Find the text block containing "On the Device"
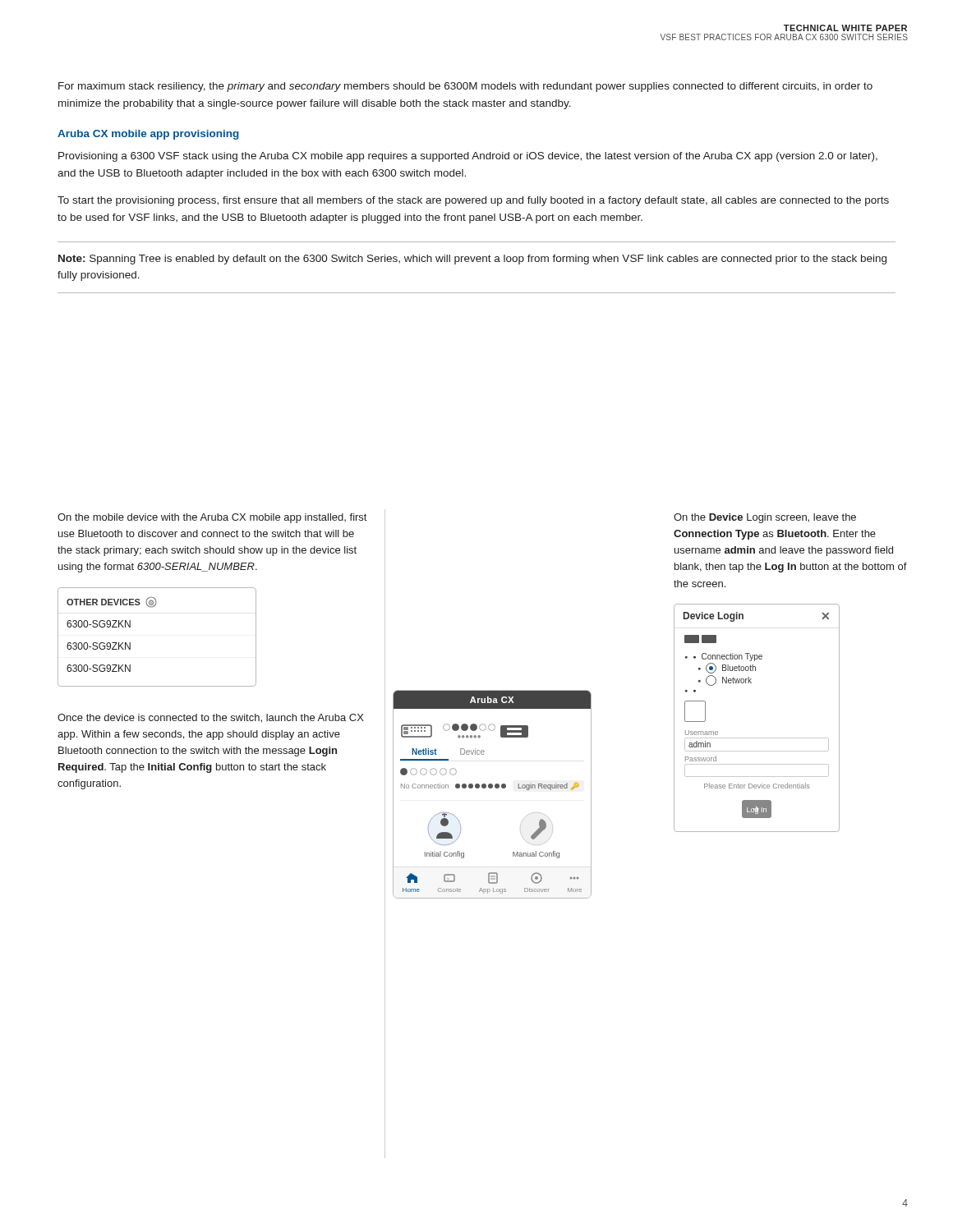The image size is (953, 1232). point(790,550)
